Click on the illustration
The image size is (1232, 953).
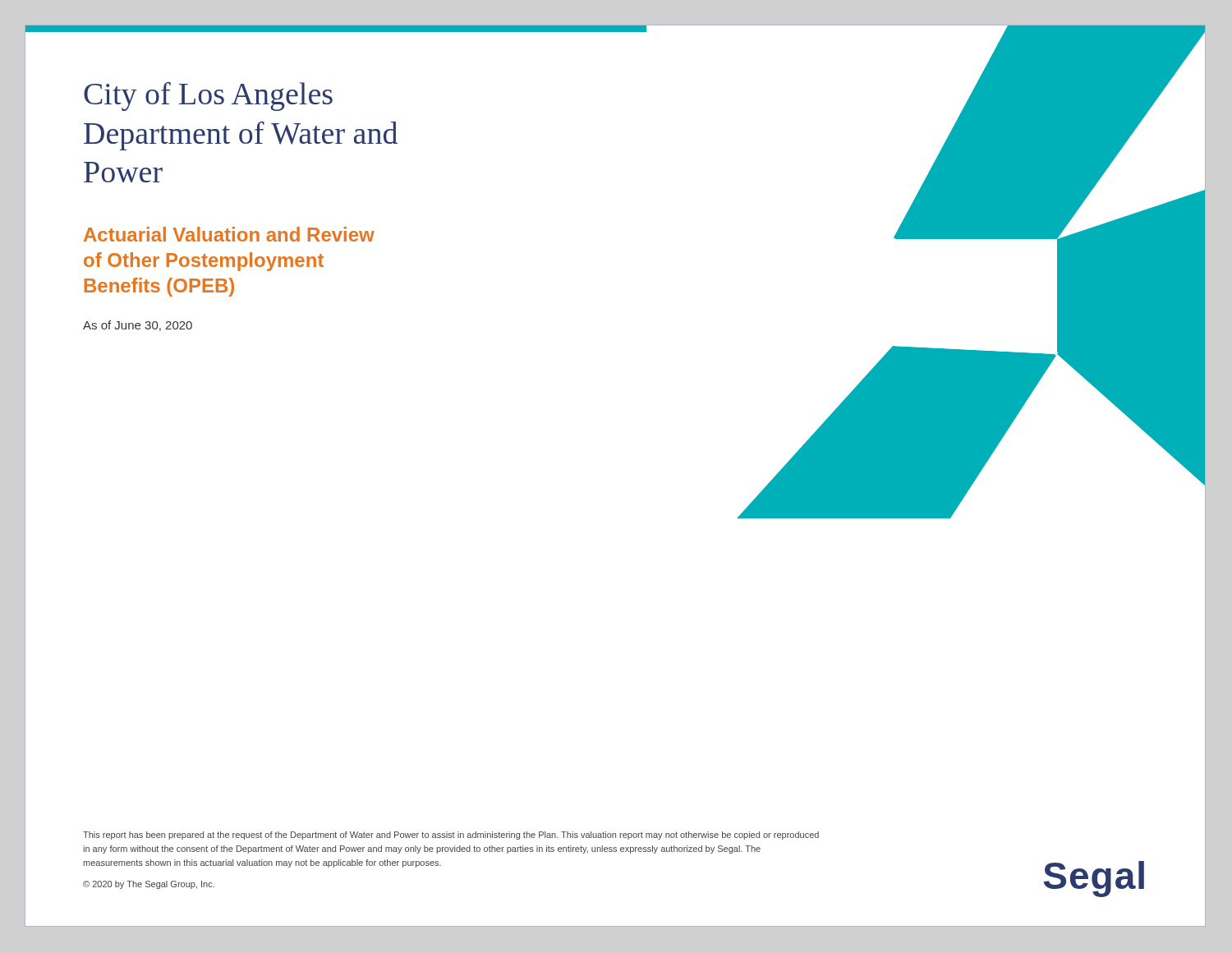pyautogui.click(x=926, y=280)
